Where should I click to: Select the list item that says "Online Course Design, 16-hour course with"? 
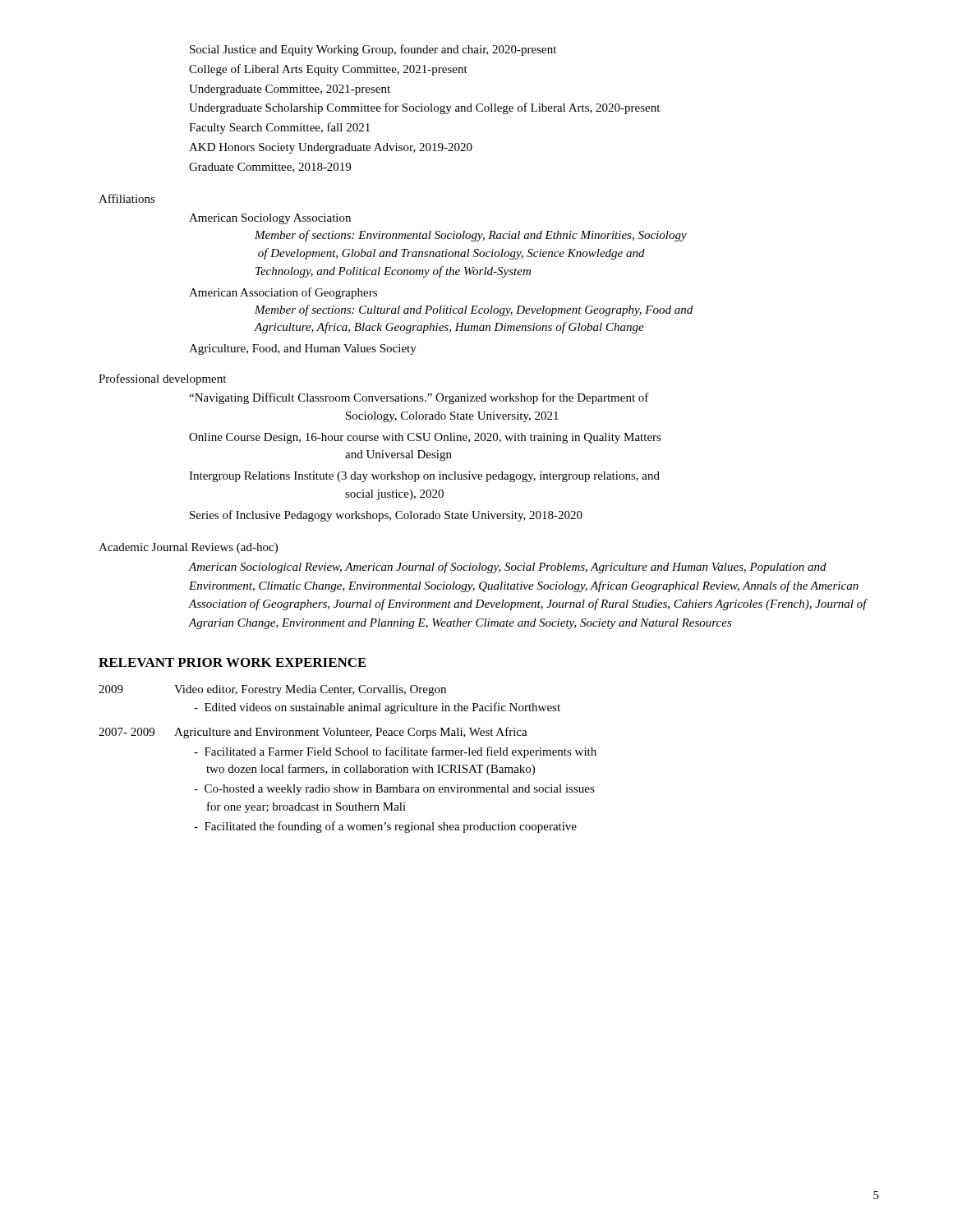[534, 447]
